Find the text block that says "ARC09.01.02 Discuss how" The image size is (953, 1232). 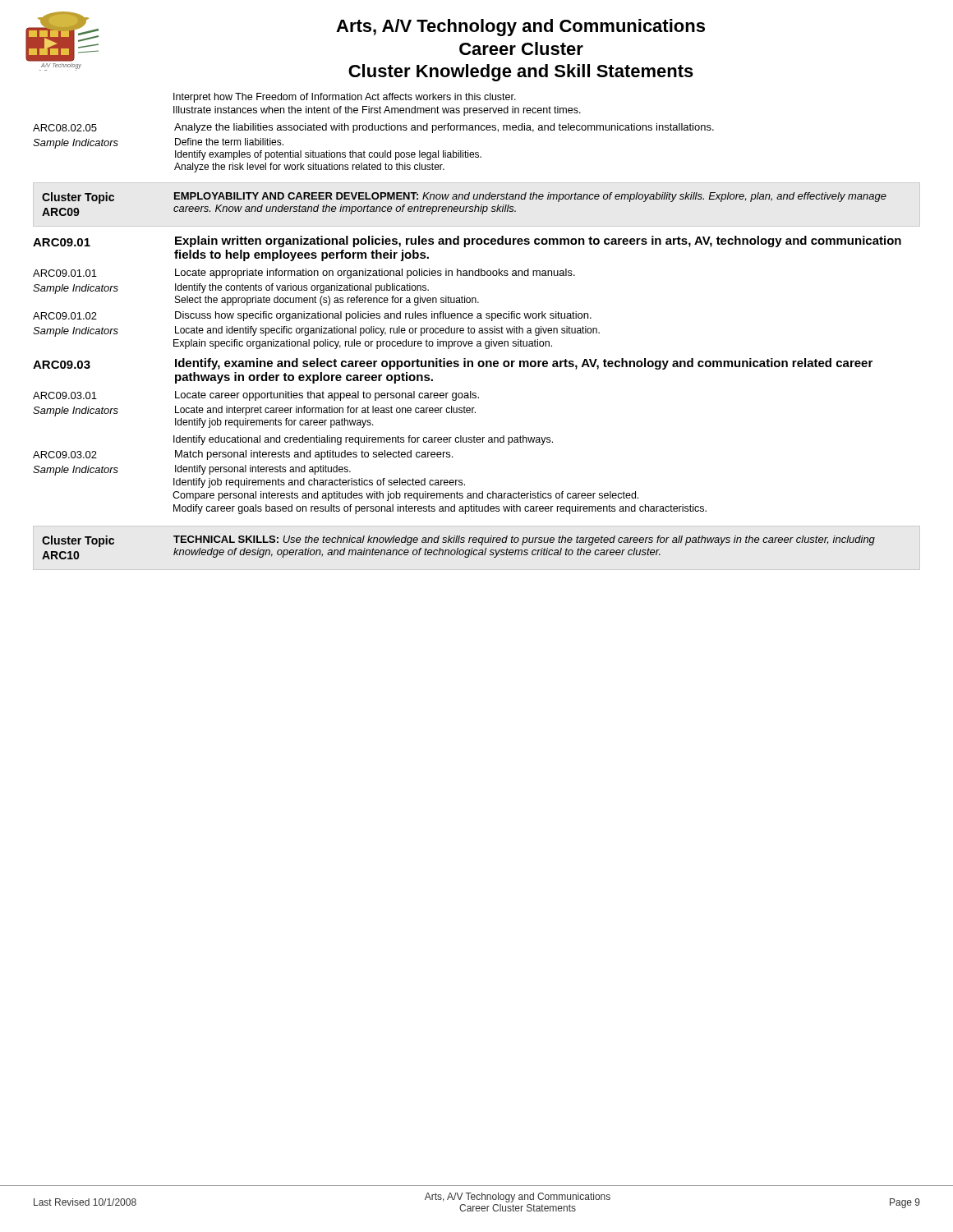click(476, 315)
